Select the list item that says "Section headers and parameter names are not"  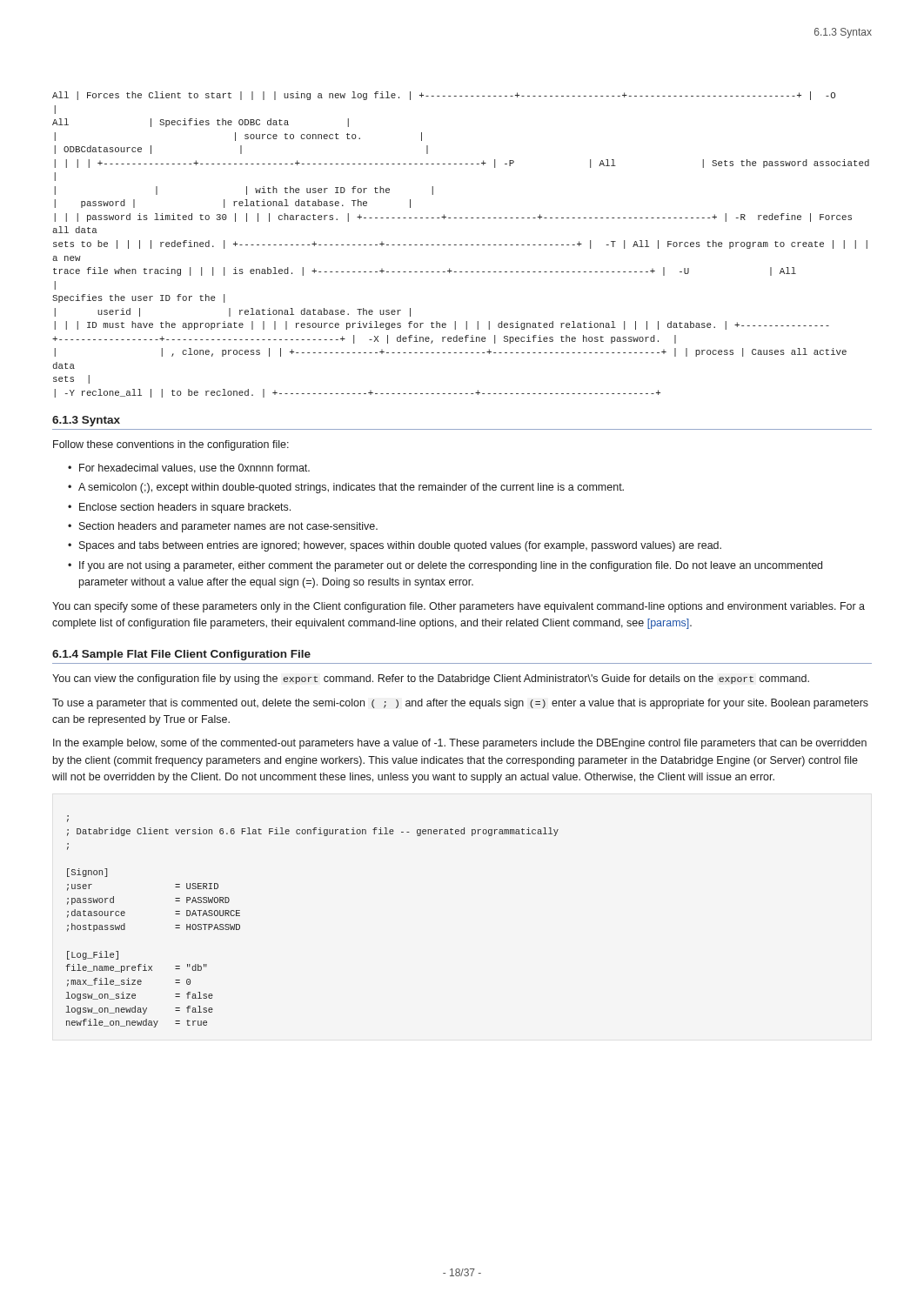pyautogui.click(x=228, y=526)
